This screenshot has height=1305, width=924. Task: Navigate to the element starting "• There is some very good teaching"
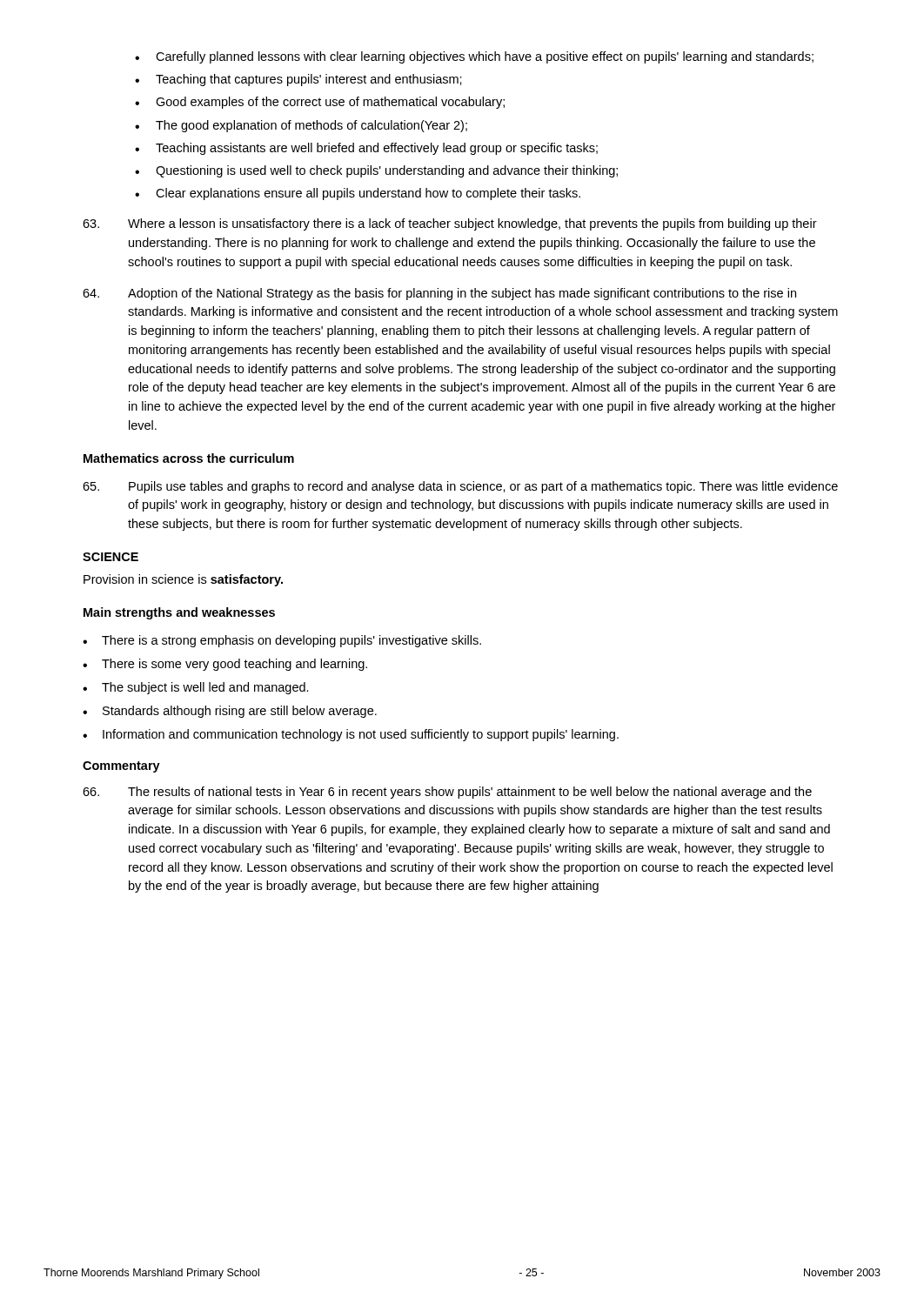225,665
